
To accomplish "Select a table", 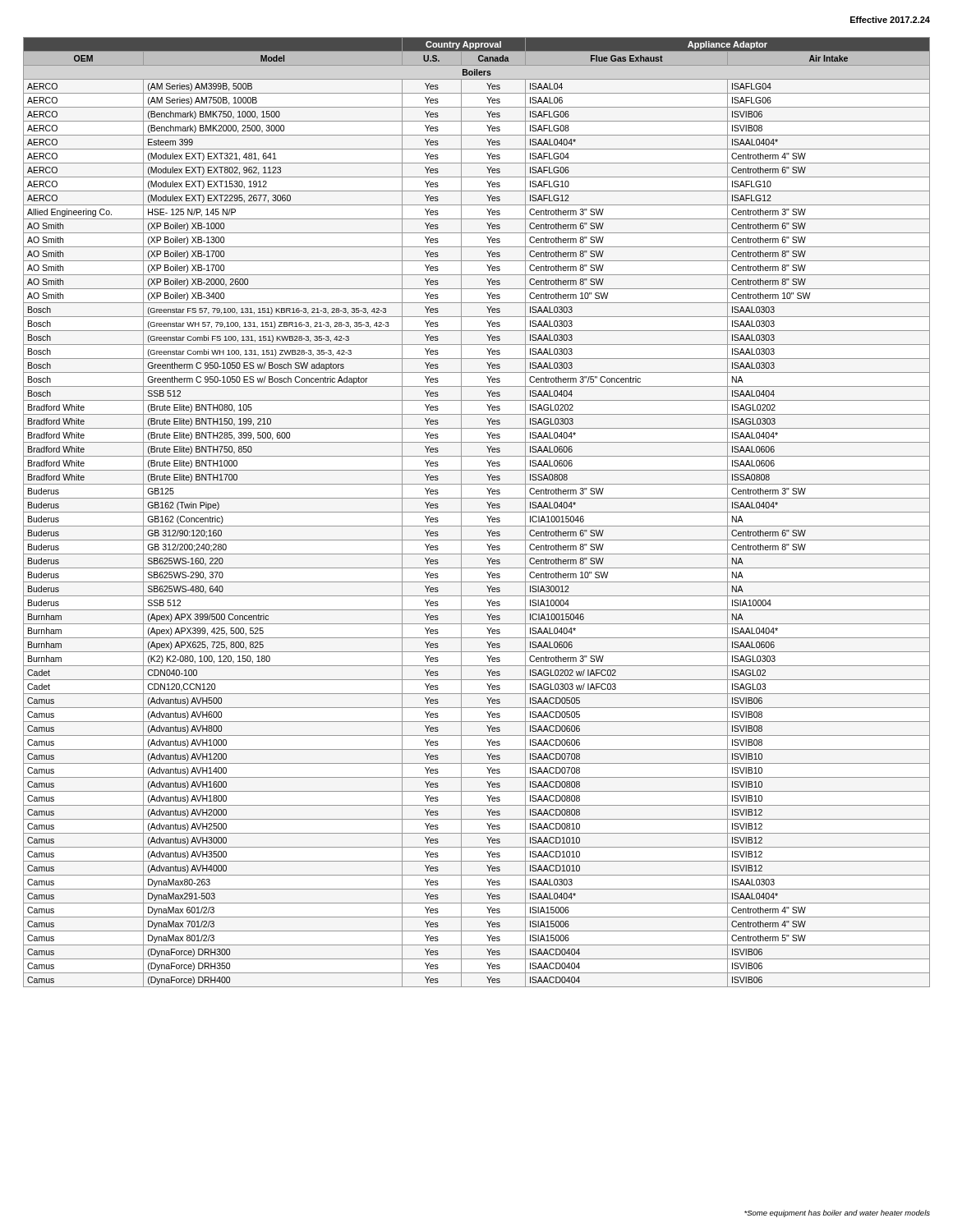I will tap(476, 512).
